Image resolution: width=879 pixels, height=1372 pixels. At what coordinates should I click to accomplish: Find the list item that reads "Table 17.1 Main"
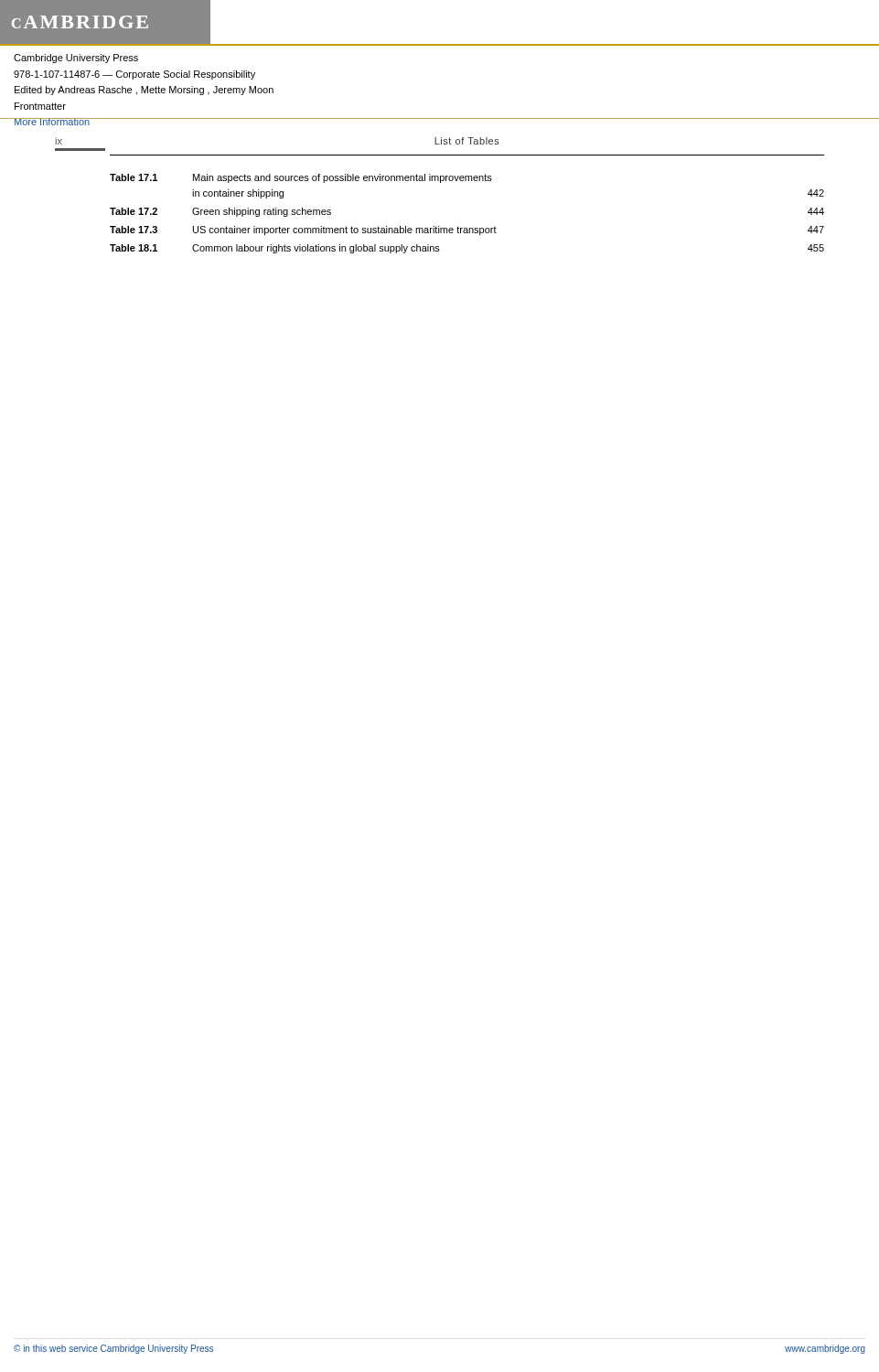coord(451,177)
